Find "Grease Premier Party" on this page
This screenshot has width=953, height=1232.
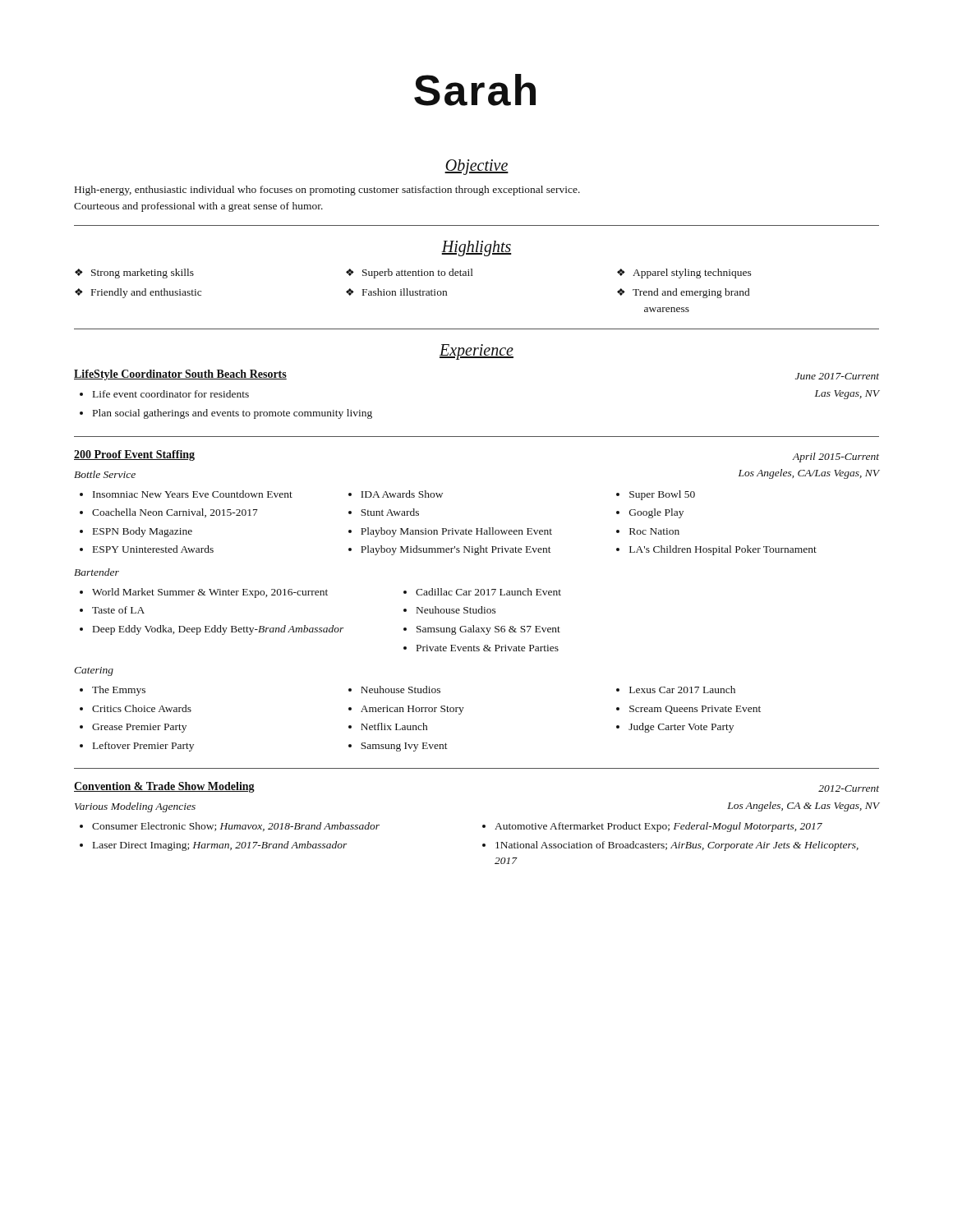[139, 727]
